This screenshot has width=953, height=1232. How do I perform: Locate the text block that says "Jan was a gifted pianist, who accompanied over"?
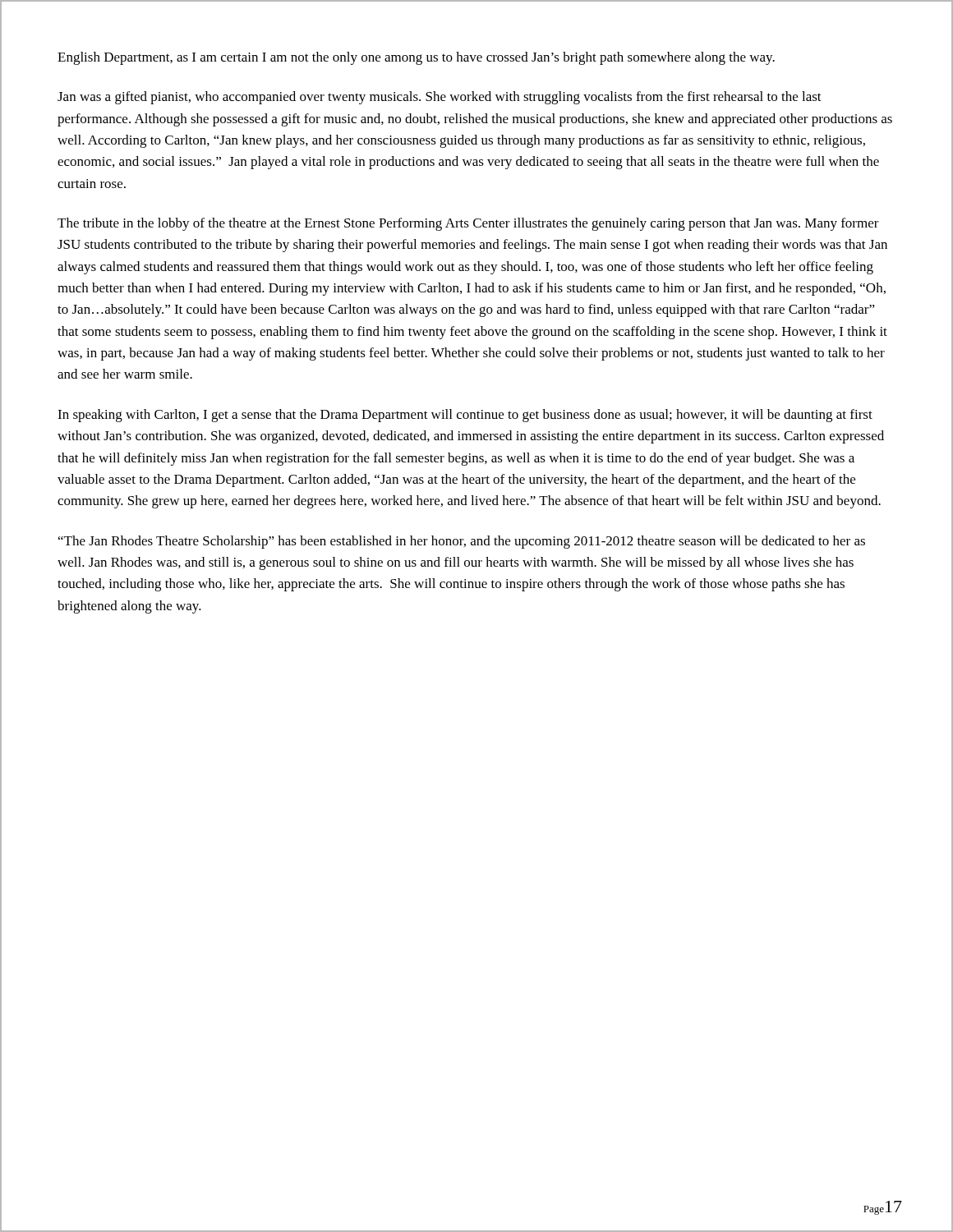[x=475, y=140]
